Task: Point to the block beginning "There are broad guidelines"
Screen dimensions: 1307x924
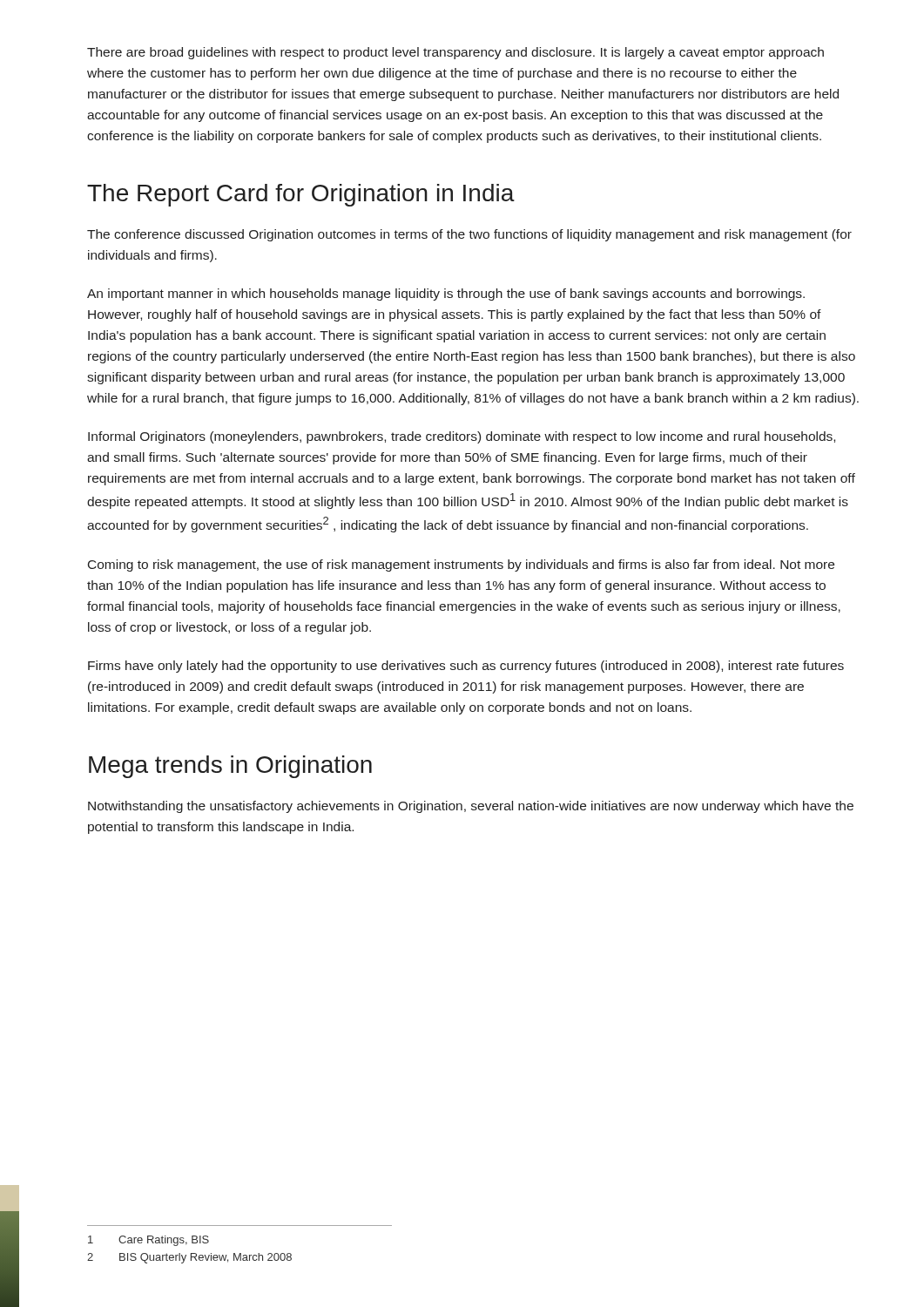Action: (463, 94)
